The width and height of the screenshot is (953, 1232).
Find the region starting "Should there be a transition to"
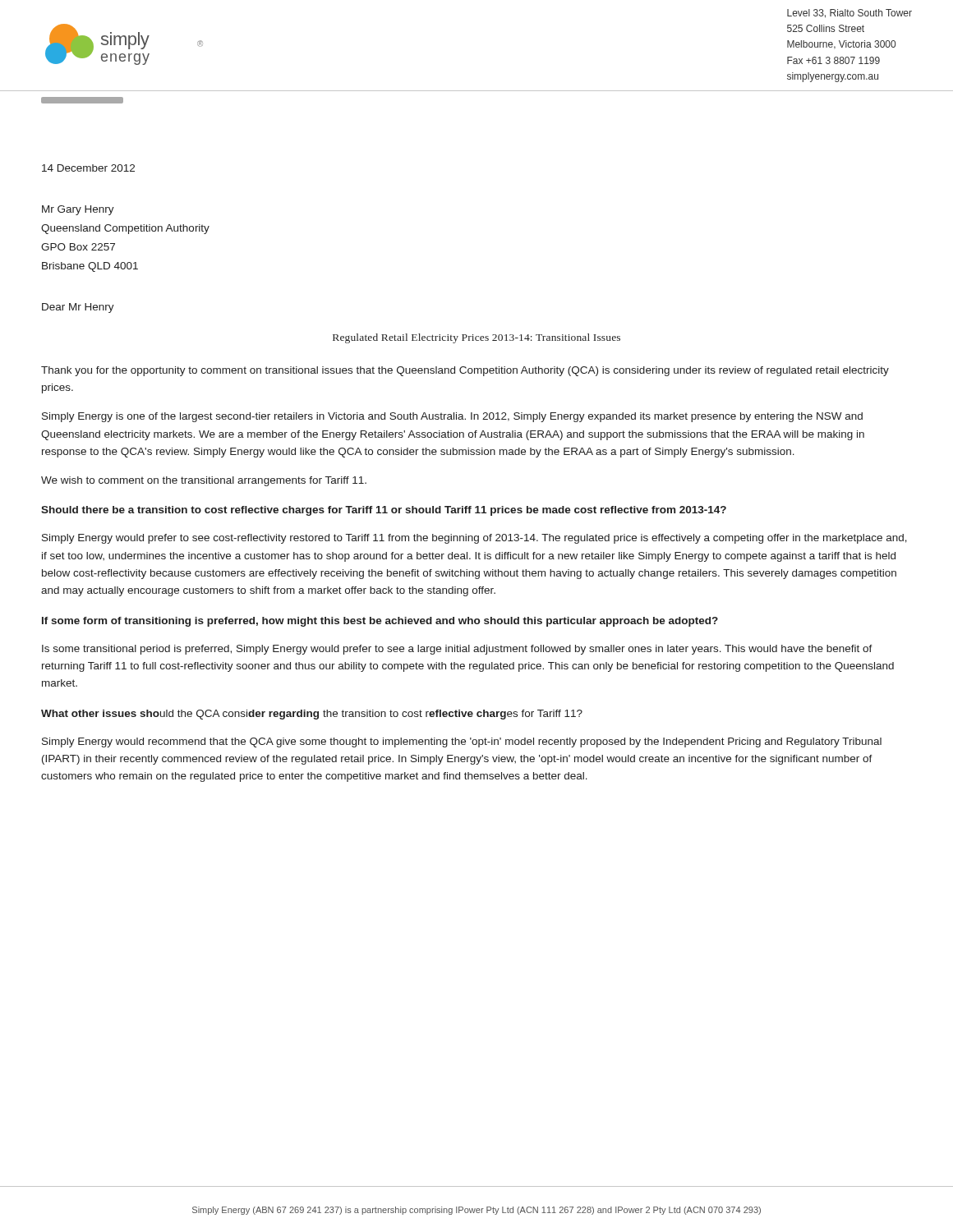[384, 510]
